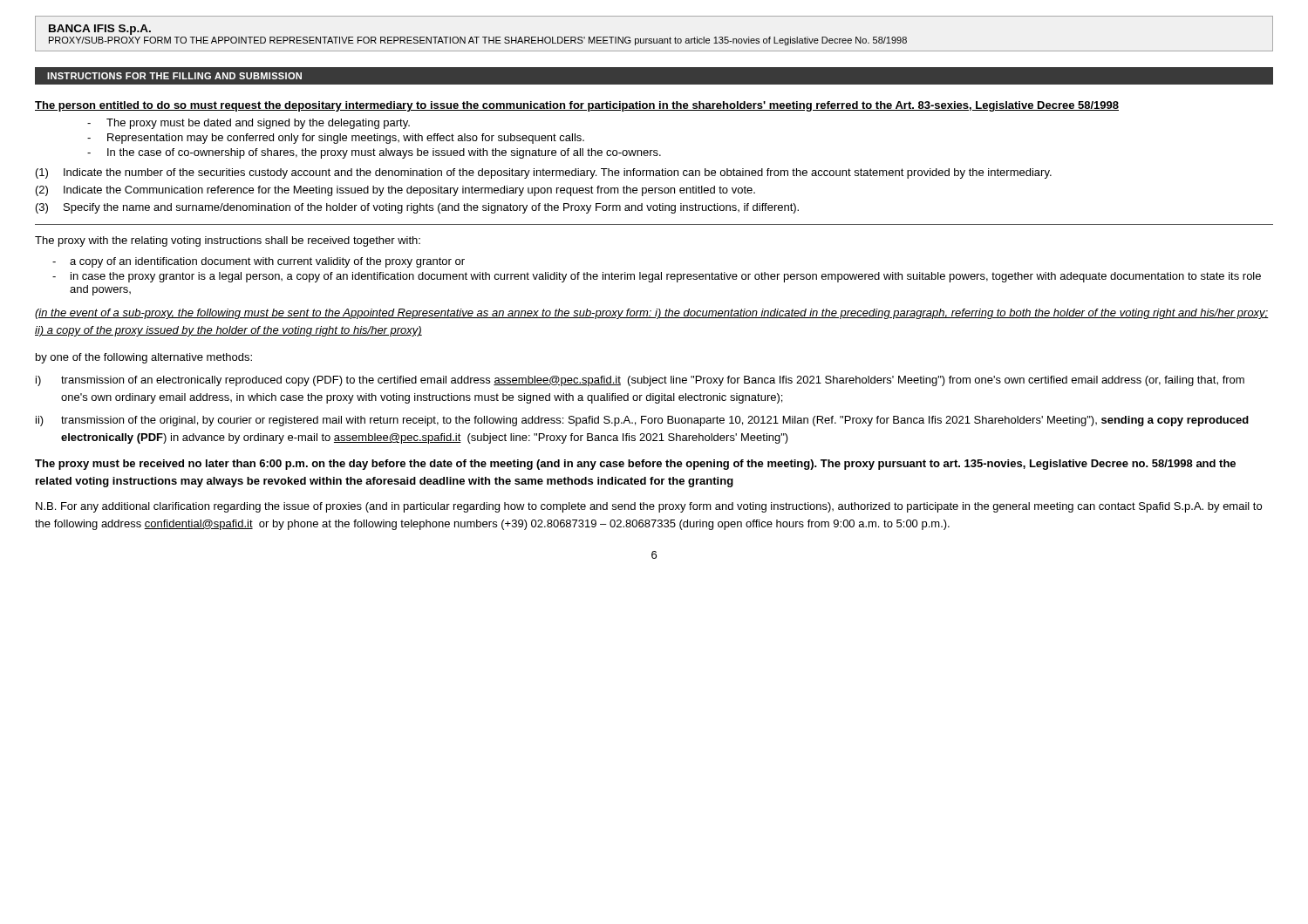This screenshot has width=1308, height=924.
Task: Where is the passage that starts "The proxy must be received no later"?
Action: coord(636,472)
